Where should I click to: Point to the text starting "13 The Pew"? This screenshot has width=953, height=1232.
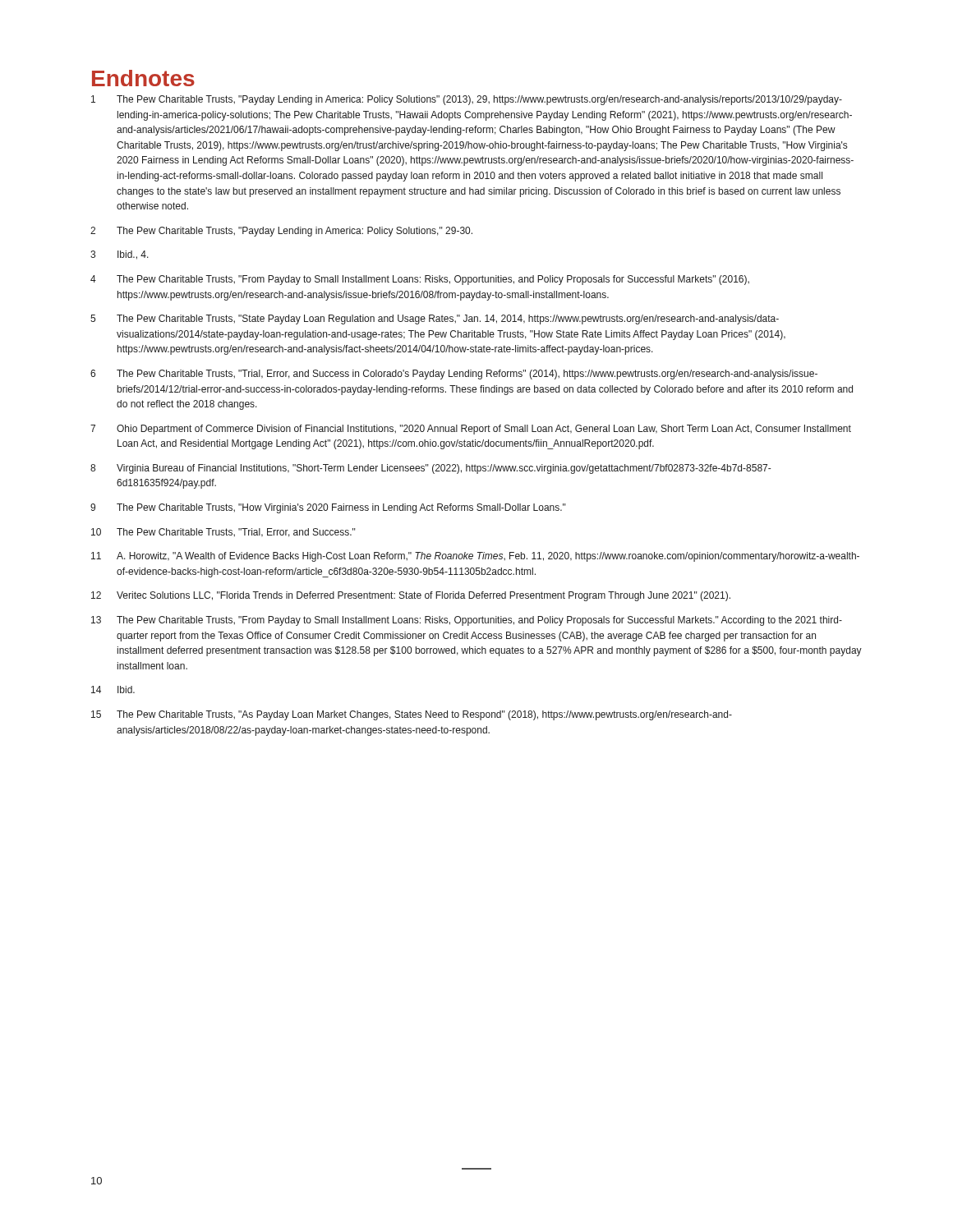pyautogui.click(x=476, y=643)
